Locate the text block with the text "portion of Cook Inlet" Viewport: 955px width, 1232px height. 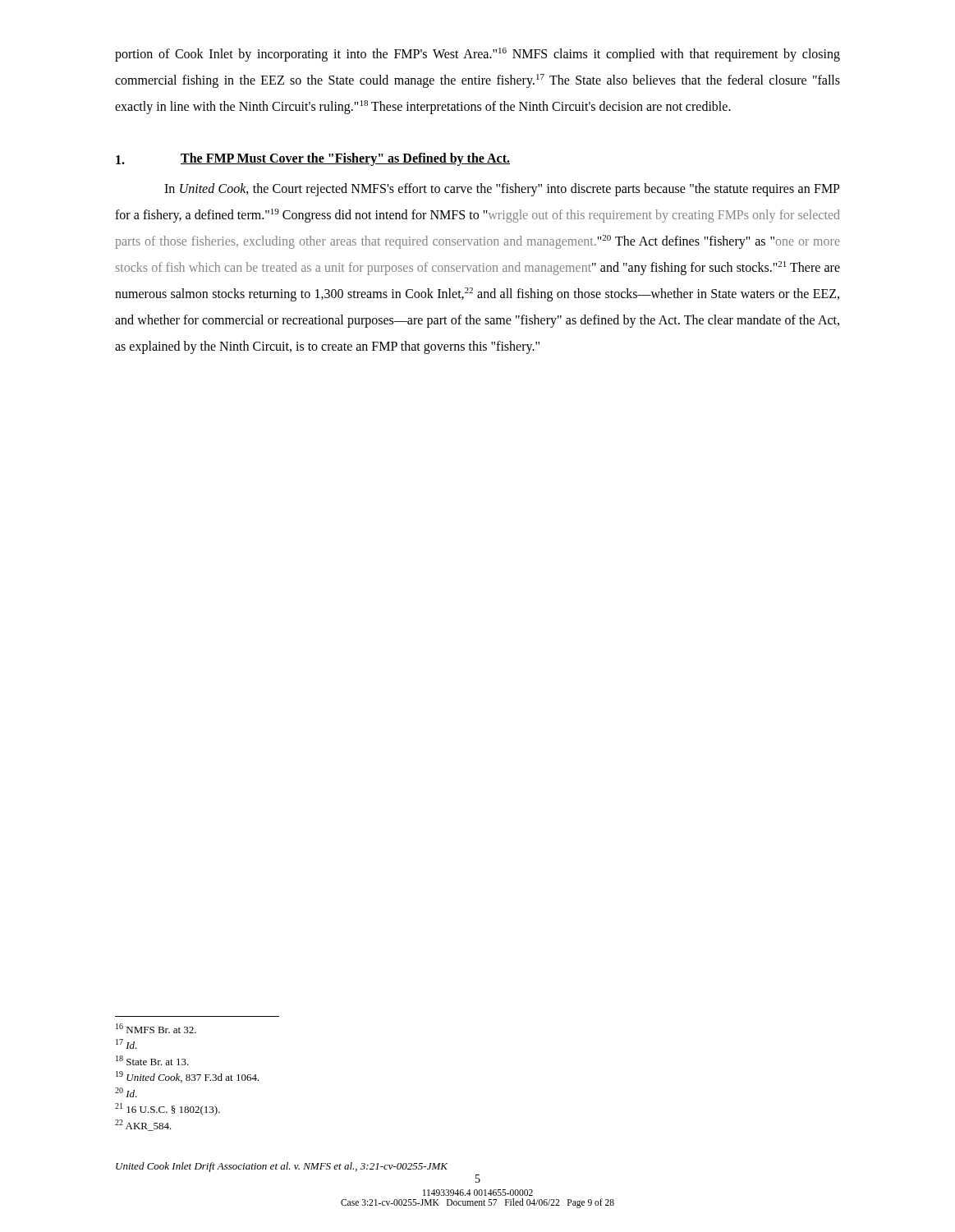pyautogui.click(x=478, y=80)
